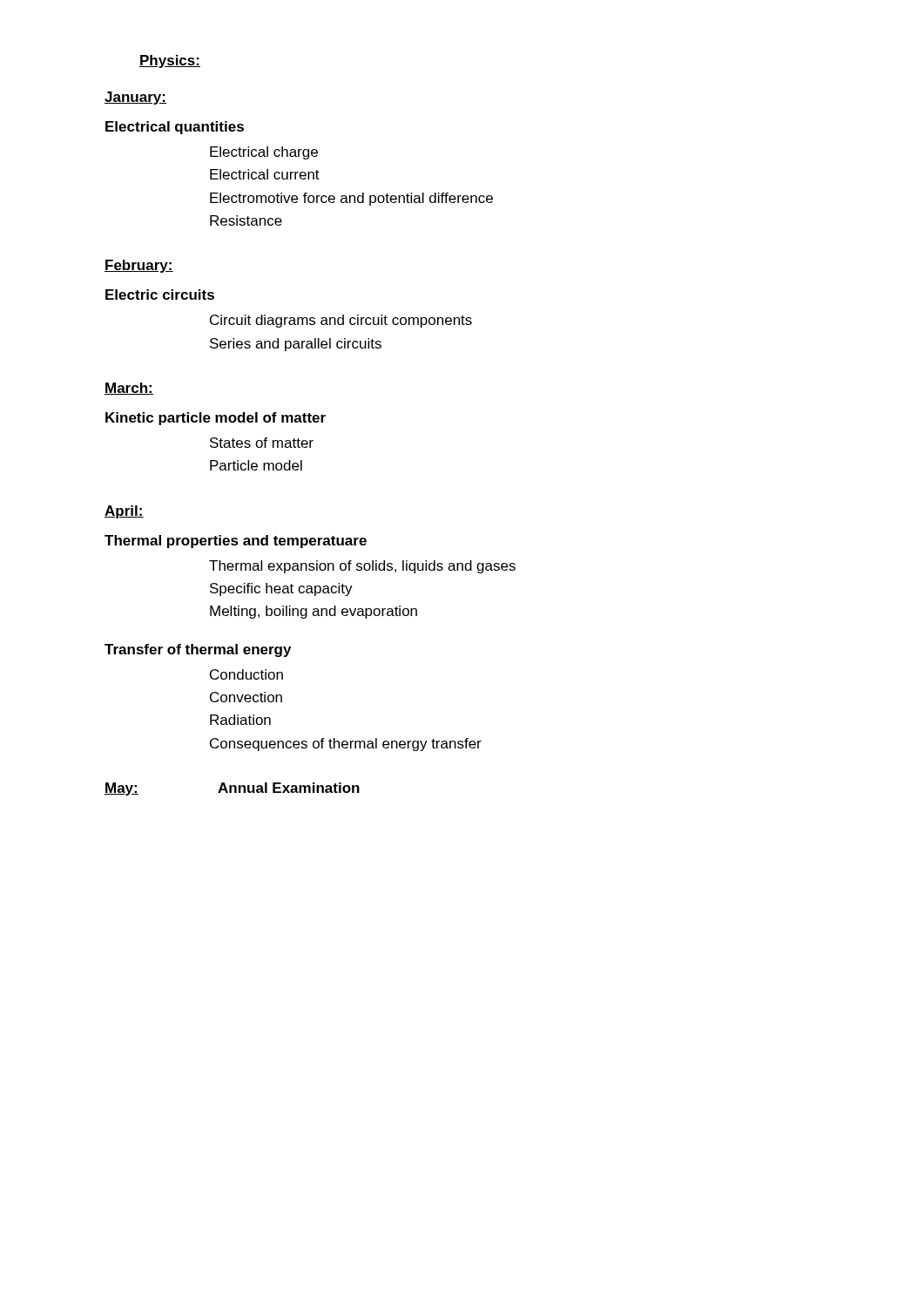Find the section header with the text "Thermal properties and temperatuare"
The width and height of the screenshot is (924, 1307).
coord(236,540)
